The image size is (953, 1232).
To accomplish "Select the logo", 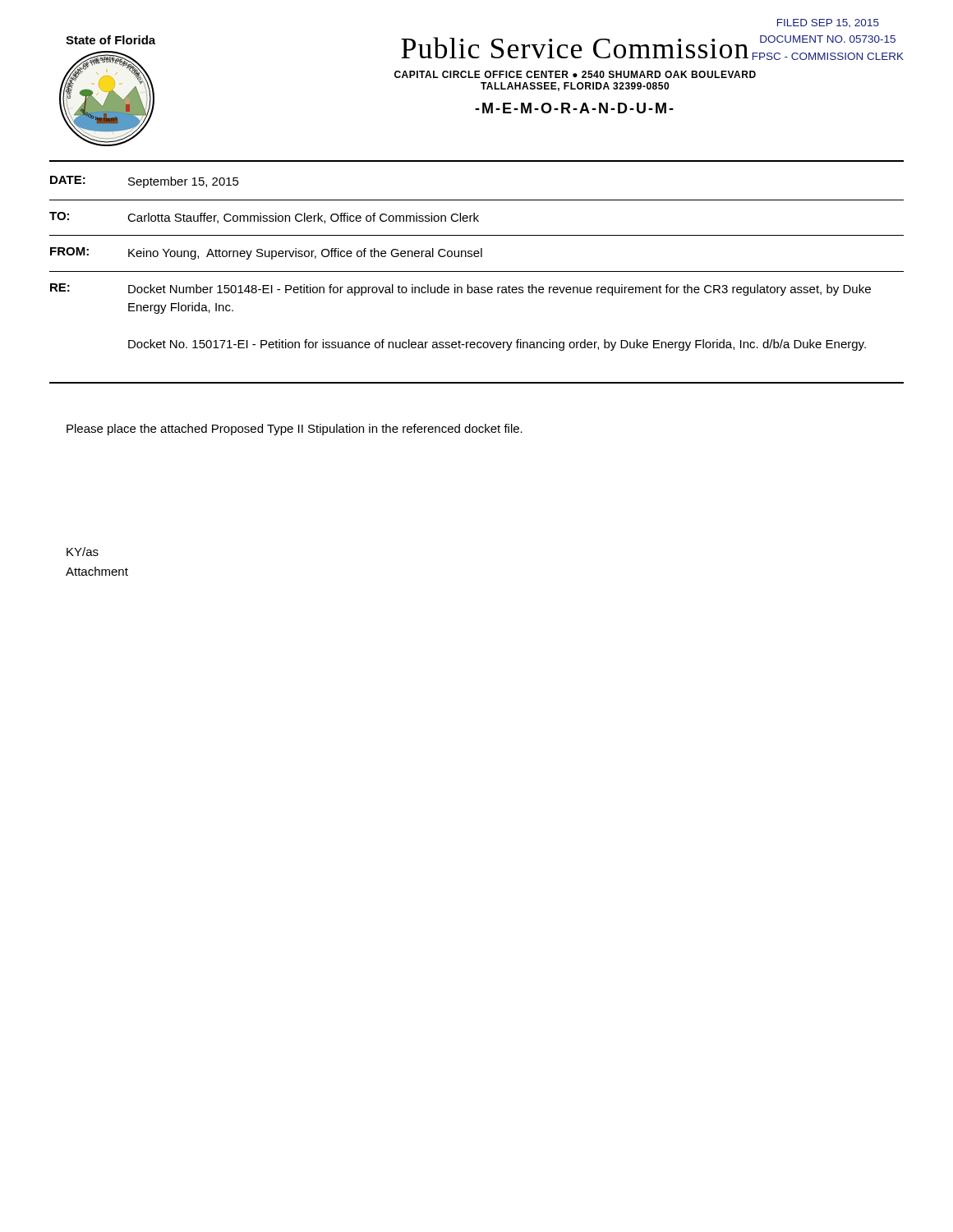I will click(x=107, y=100).
